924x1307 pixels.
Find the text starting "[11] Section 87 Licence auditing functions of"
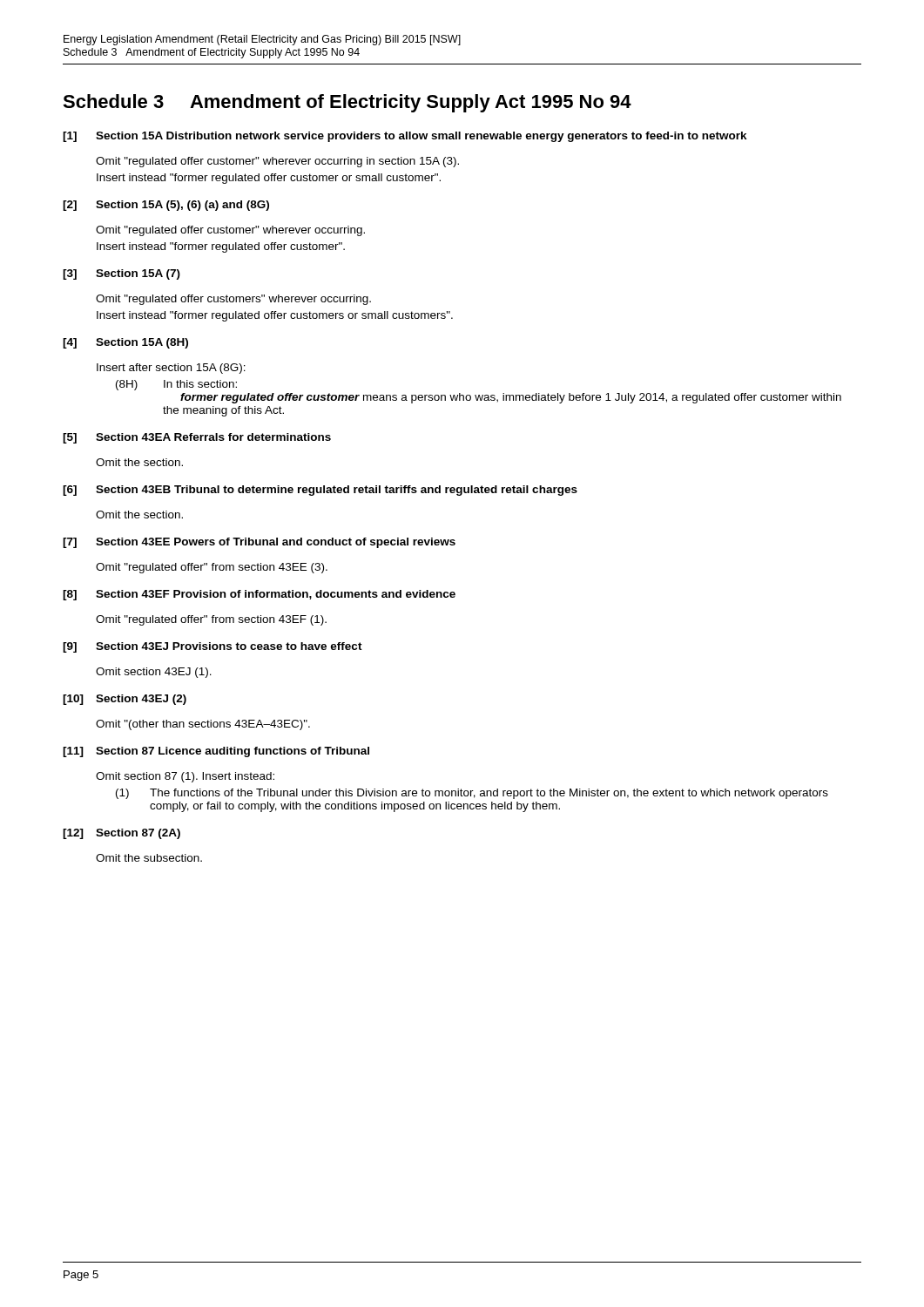point(216,752)
